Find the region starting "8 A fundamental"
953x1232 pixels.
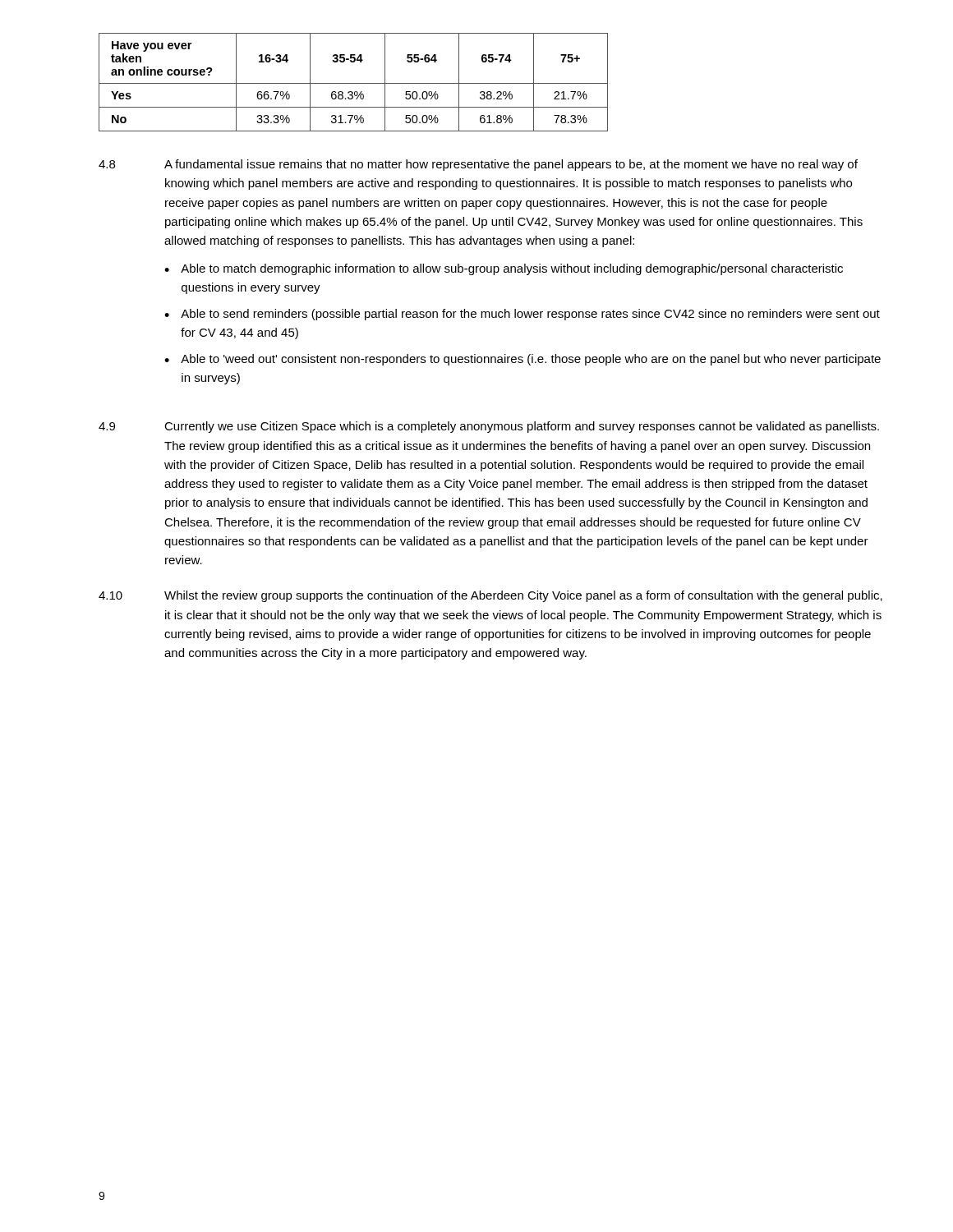[493, 277]
